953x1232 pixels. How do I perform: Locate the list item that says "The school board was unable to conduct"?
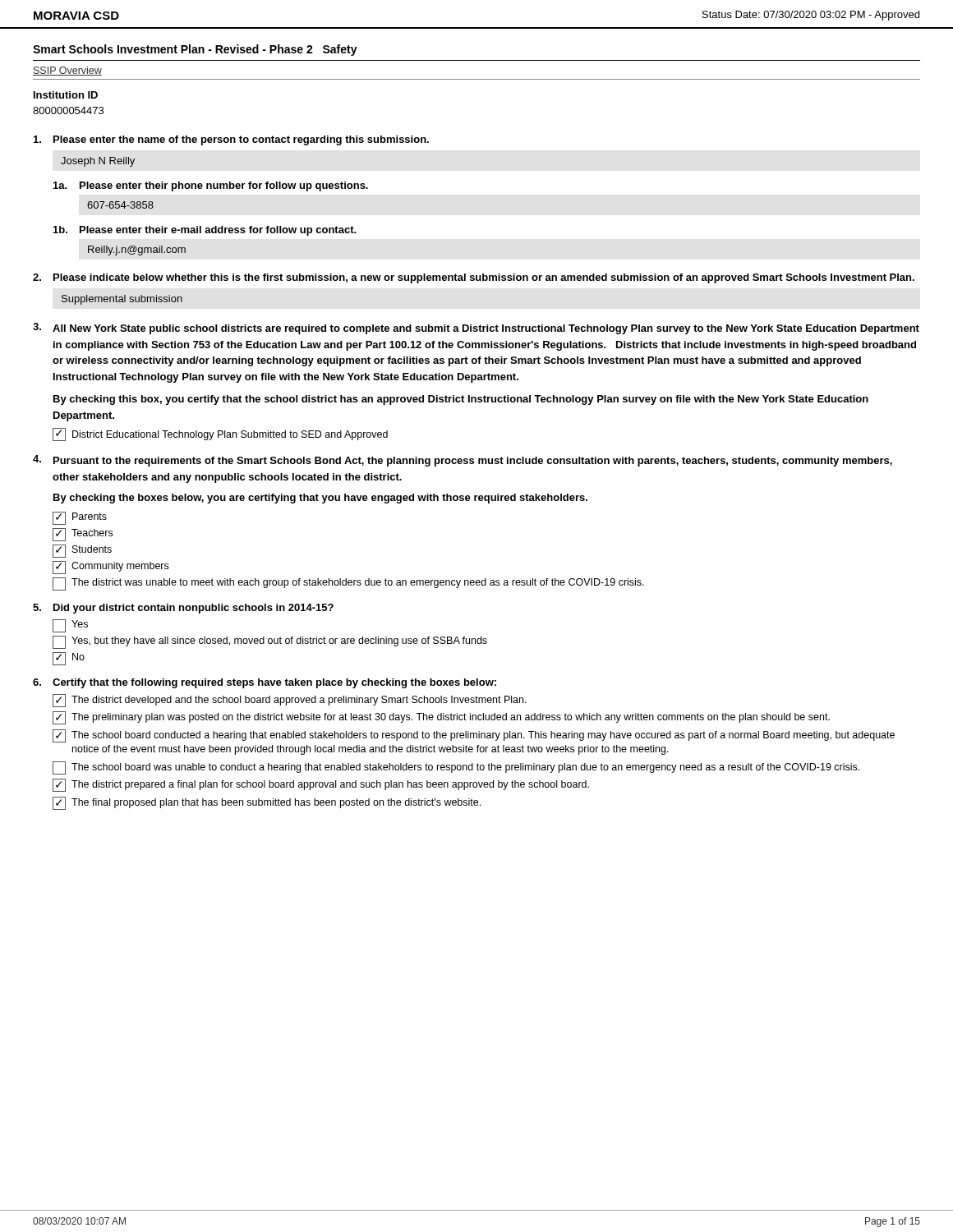click(x=456, y=767)
